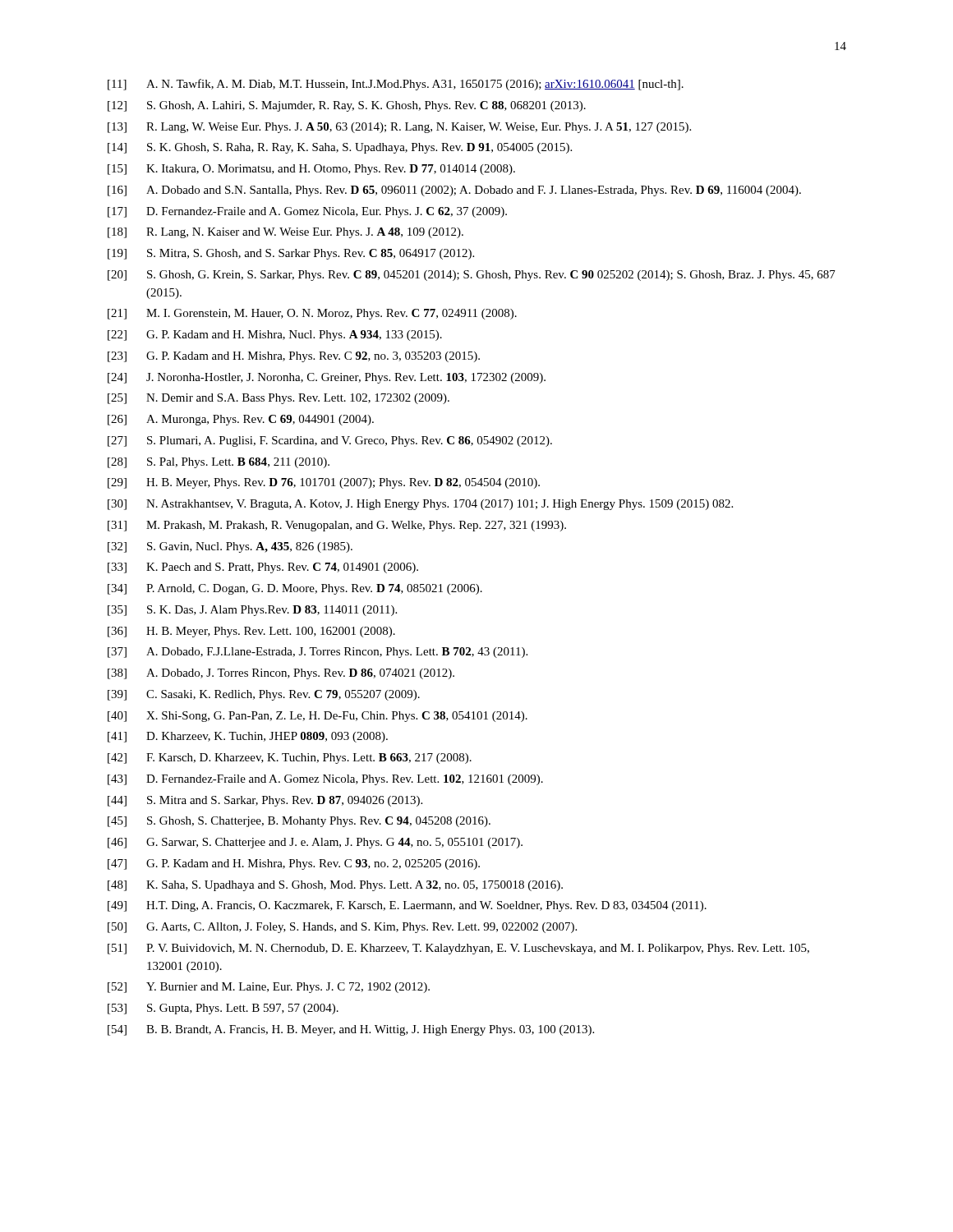Navigate to the element starting "[41] D. Kharzeev, K. Tuchin,"
Screen dimensions: 1232x953
click(x=248, y=737)
